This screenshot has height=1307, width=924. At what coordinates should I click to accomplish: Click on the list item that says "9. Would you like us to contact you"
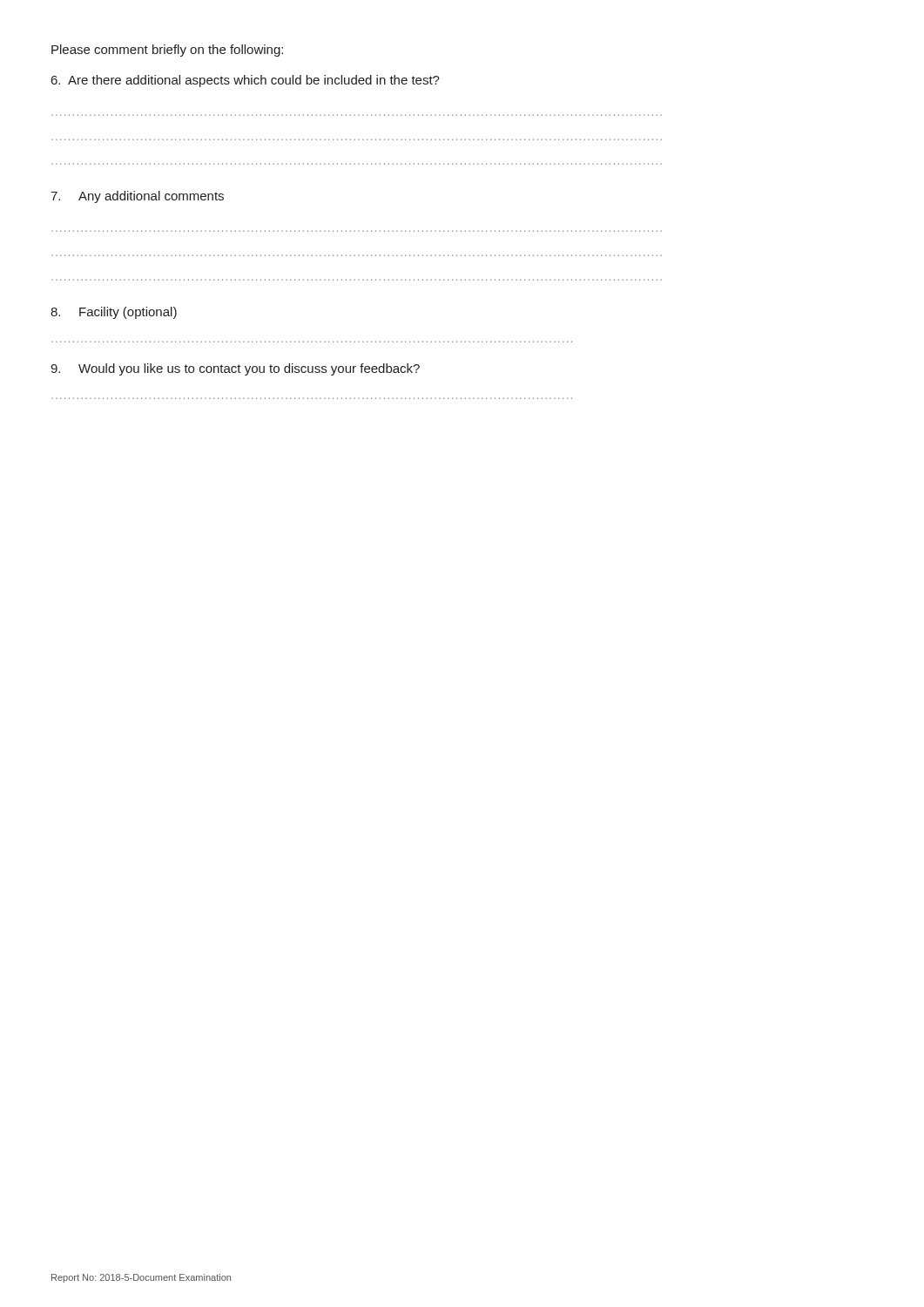click(235, 368)
